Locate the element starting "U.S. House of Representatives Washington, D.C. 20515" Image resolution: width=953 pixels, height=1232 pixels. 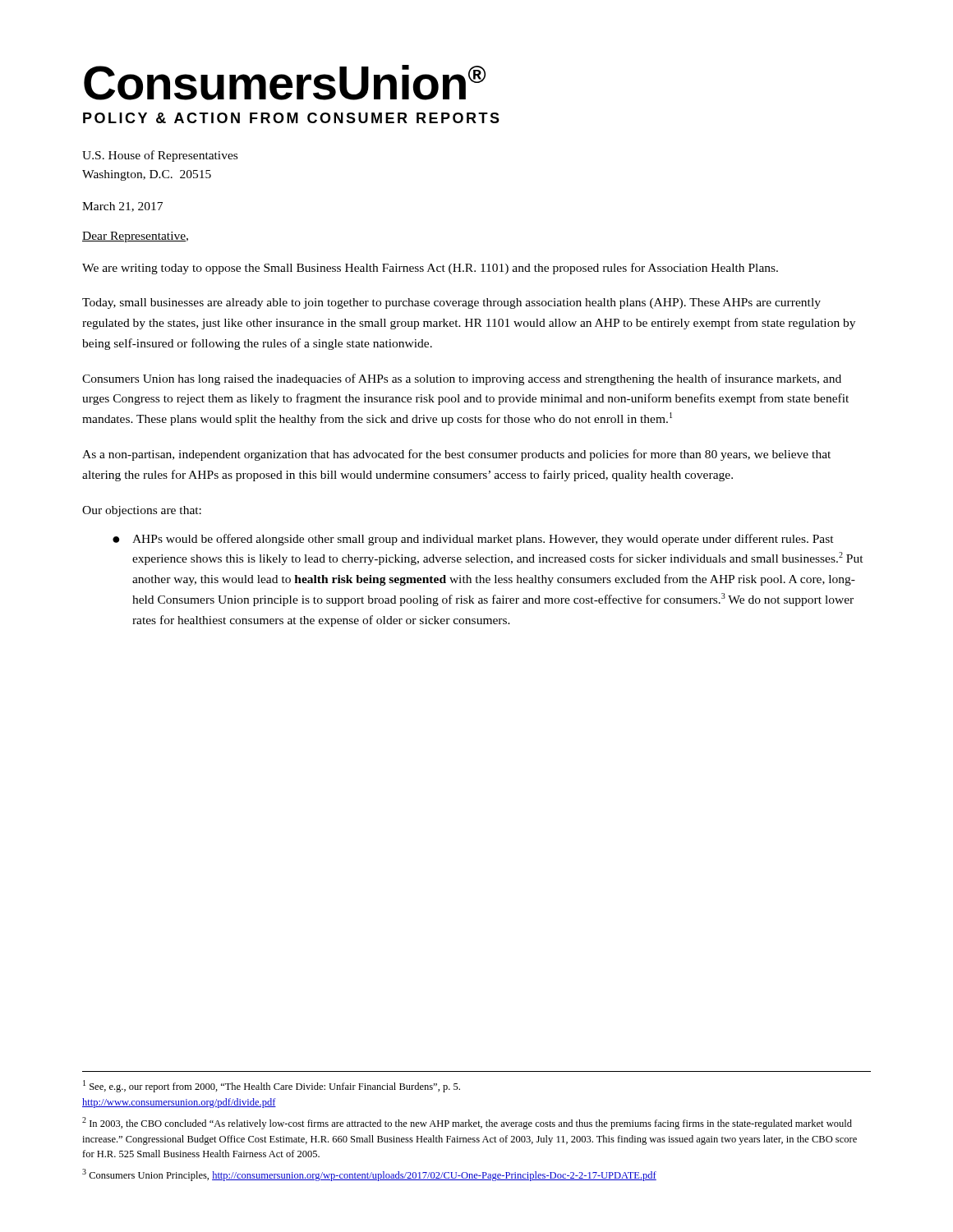click(160, 164)
